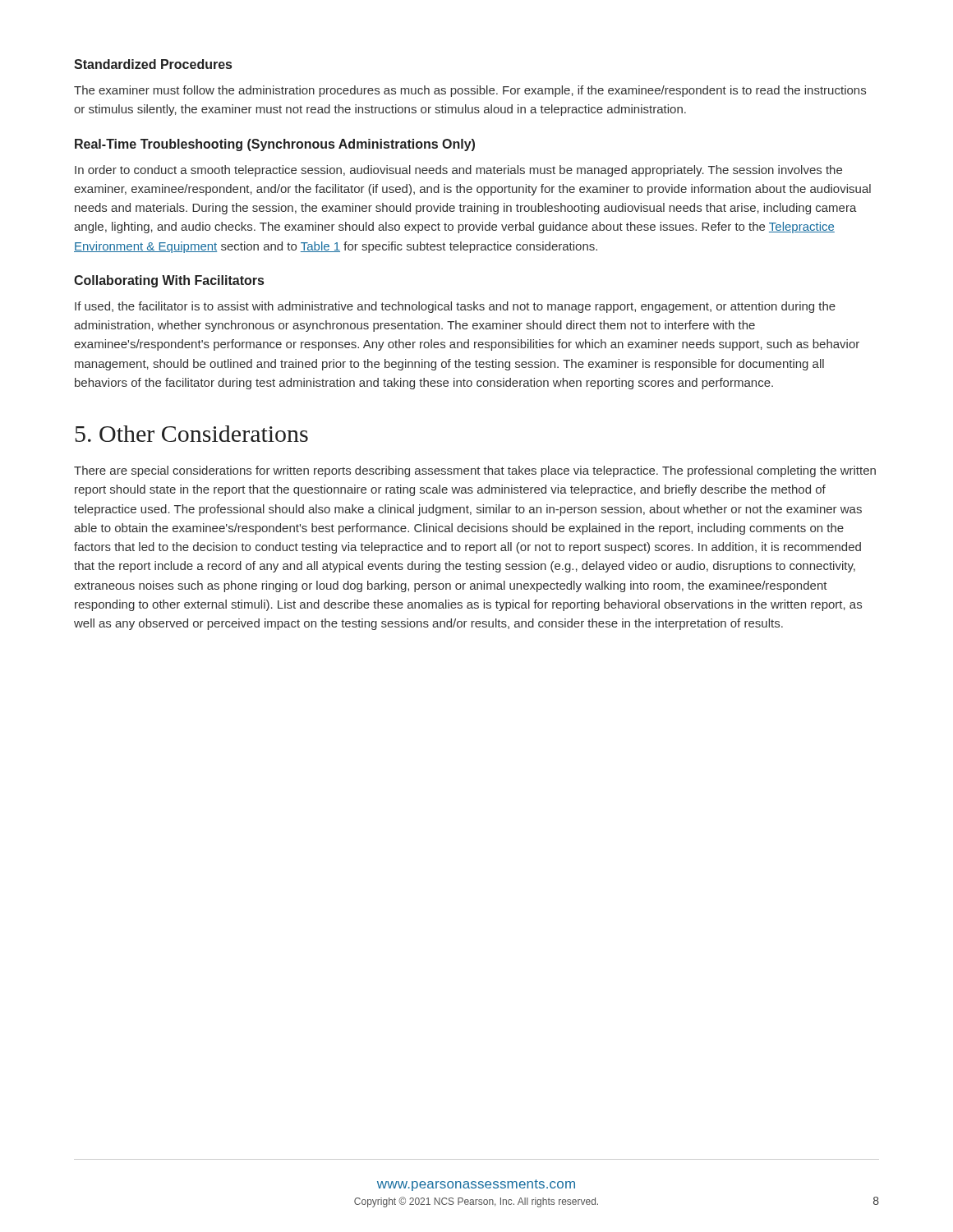Locate the text block that says "If used, the facilitator is to assist with"
Image resolution: width=953 pixels, height=1232 pixels.
(467, 344)
